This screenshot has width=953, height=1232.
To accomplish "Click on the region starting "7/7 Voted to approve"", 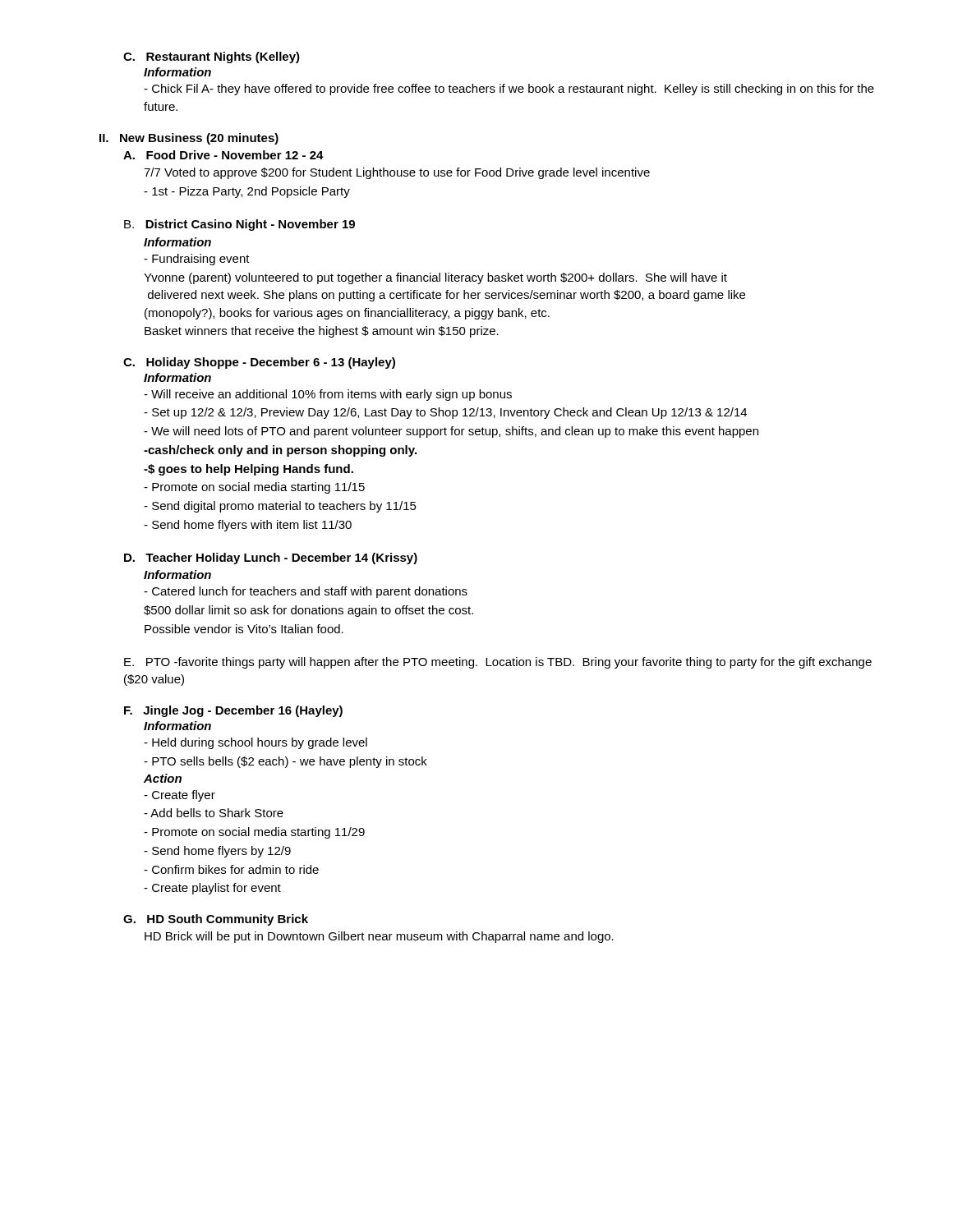I will point(397,172).
